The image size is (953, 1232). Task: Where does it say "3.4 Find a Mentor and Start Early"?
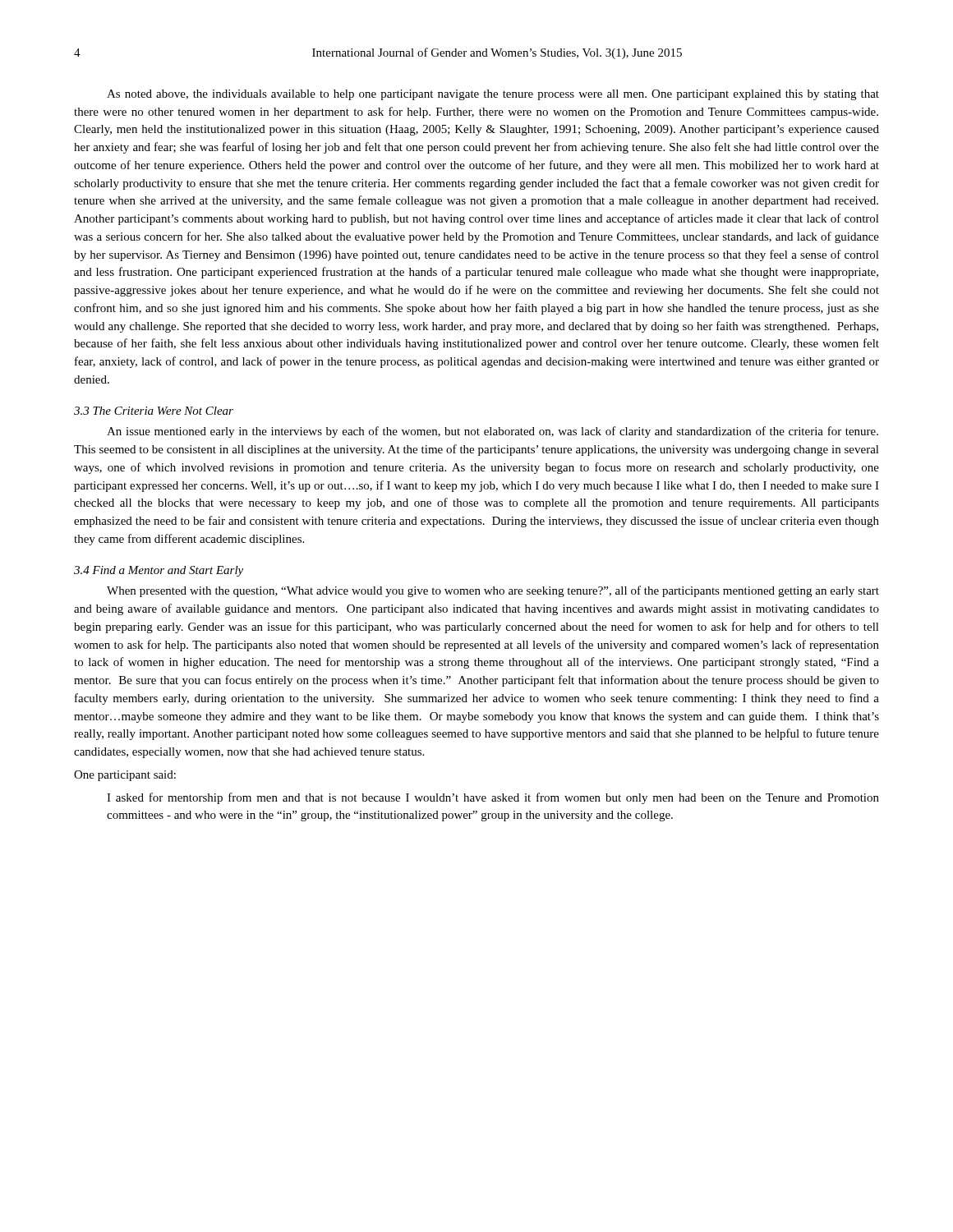[159, 570]
